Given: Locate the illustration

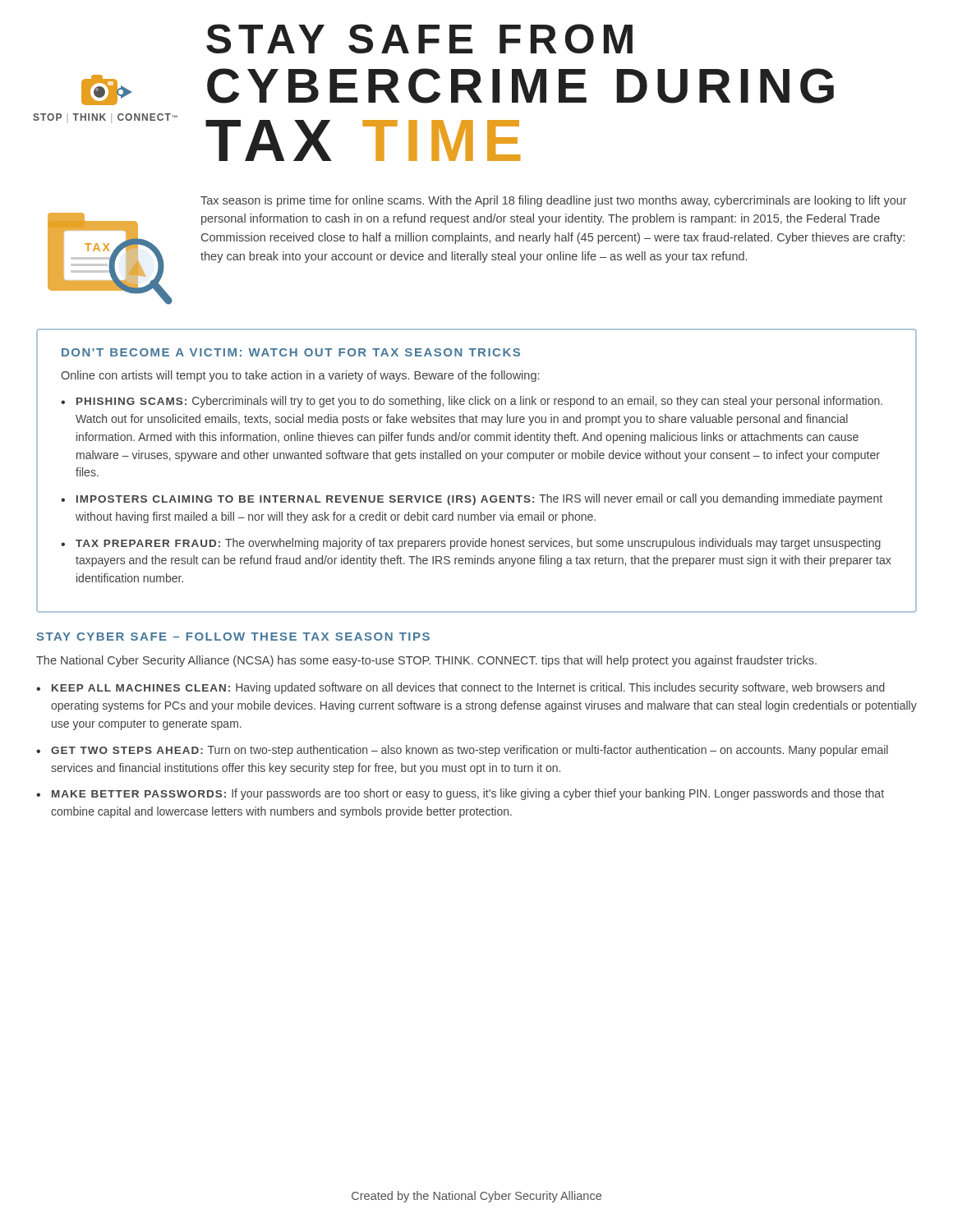Looking at the screenshot, I should pos(108,249).
